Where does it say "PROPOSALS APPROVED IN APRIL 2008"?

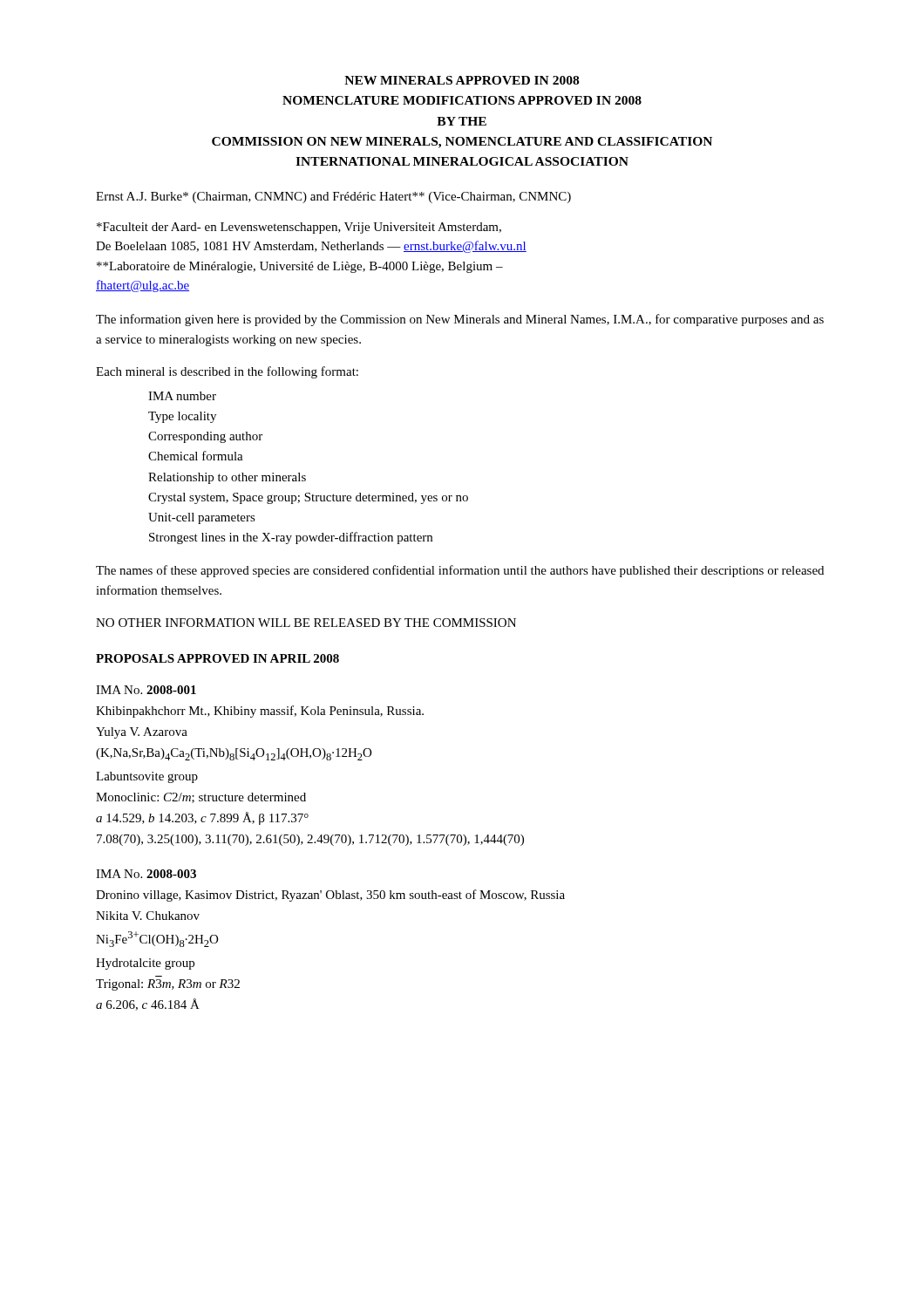[218, 659]
